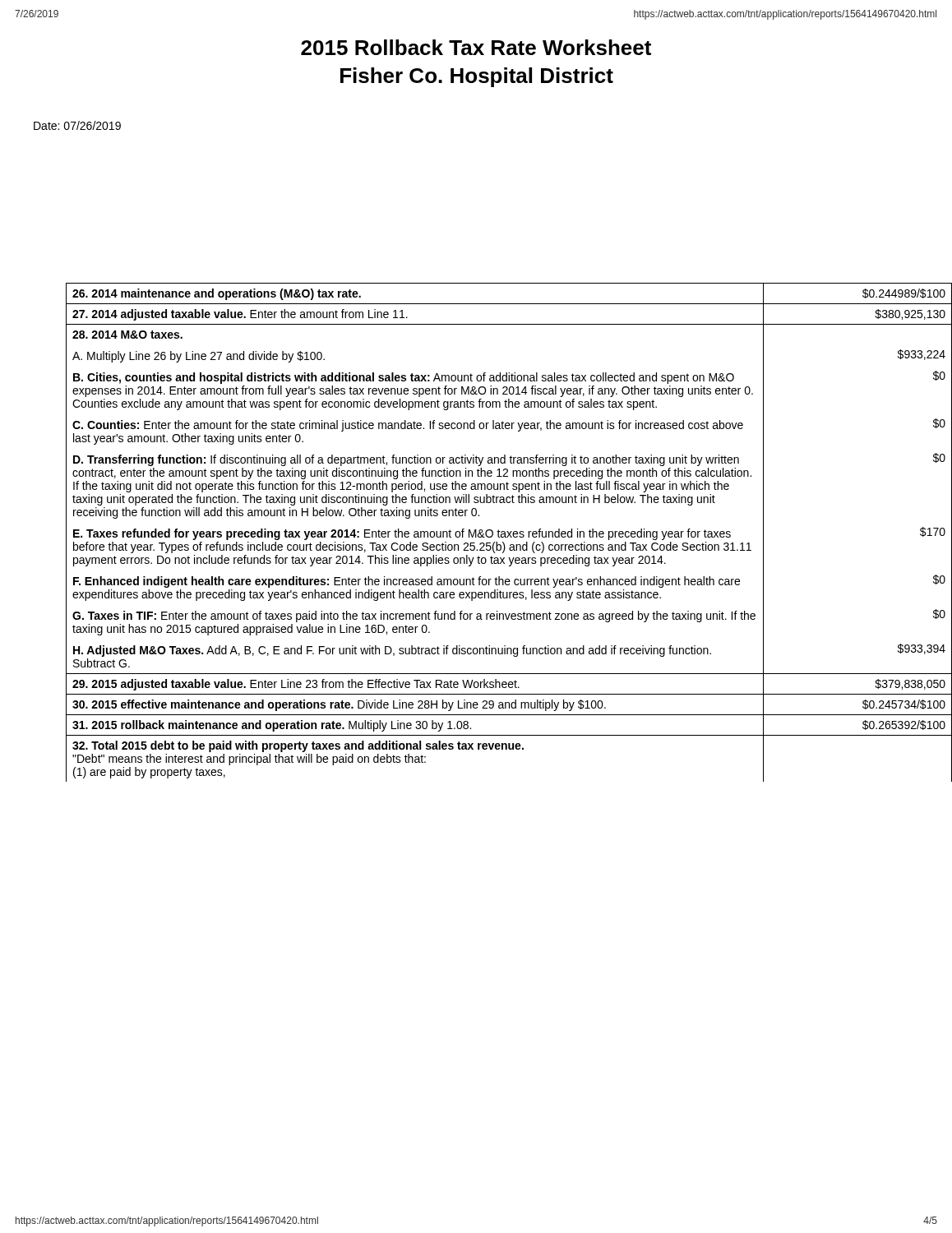The width and height of the screenshot is (952, 1233).
Task: Click the title
Action: click(476, 62)
